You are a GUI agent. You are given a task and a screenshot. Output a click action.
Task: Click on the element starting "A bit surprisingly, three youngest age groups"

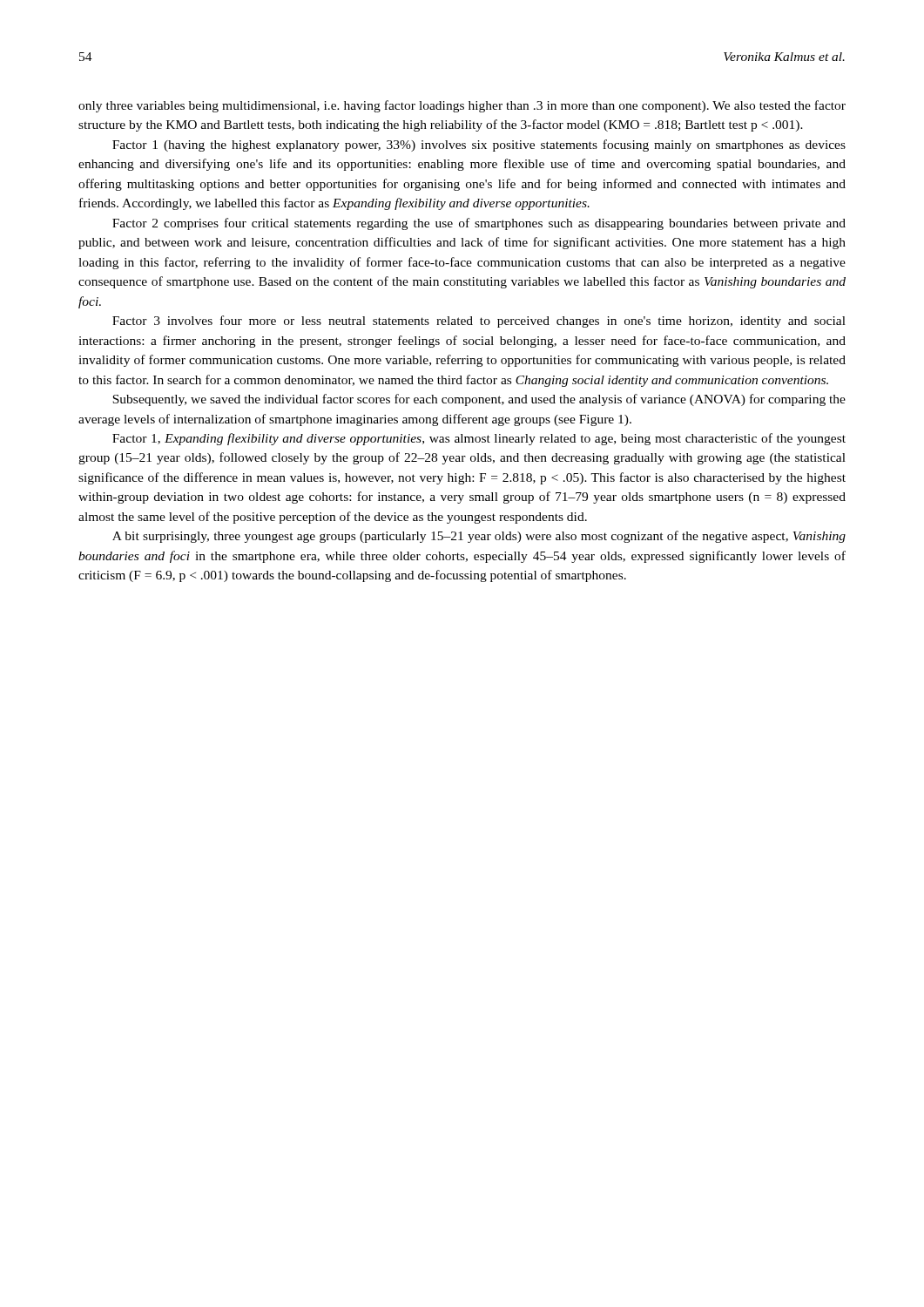click(462, 555)
